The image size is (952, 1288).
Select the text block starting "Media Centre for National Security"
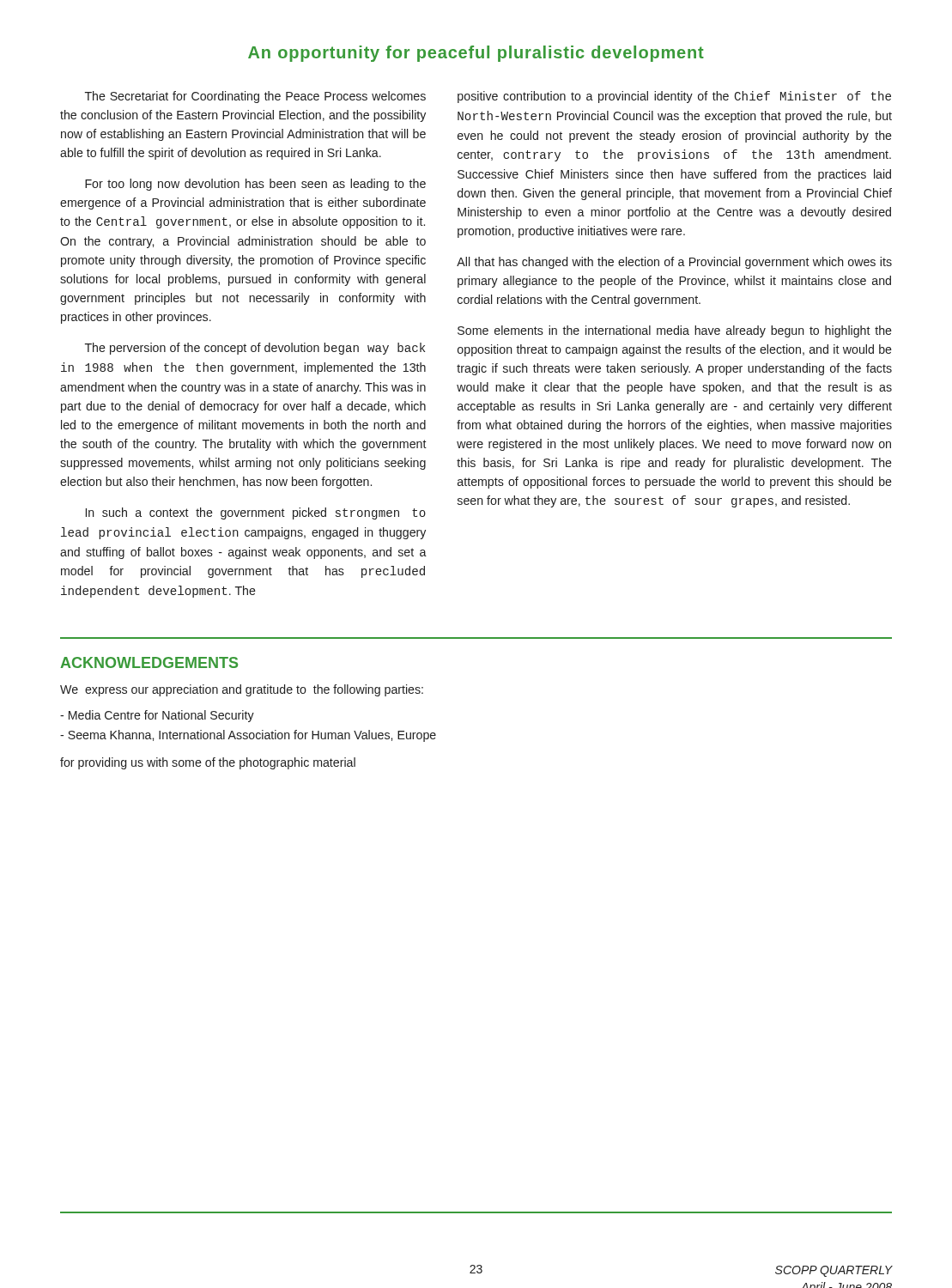pos(157,716)
